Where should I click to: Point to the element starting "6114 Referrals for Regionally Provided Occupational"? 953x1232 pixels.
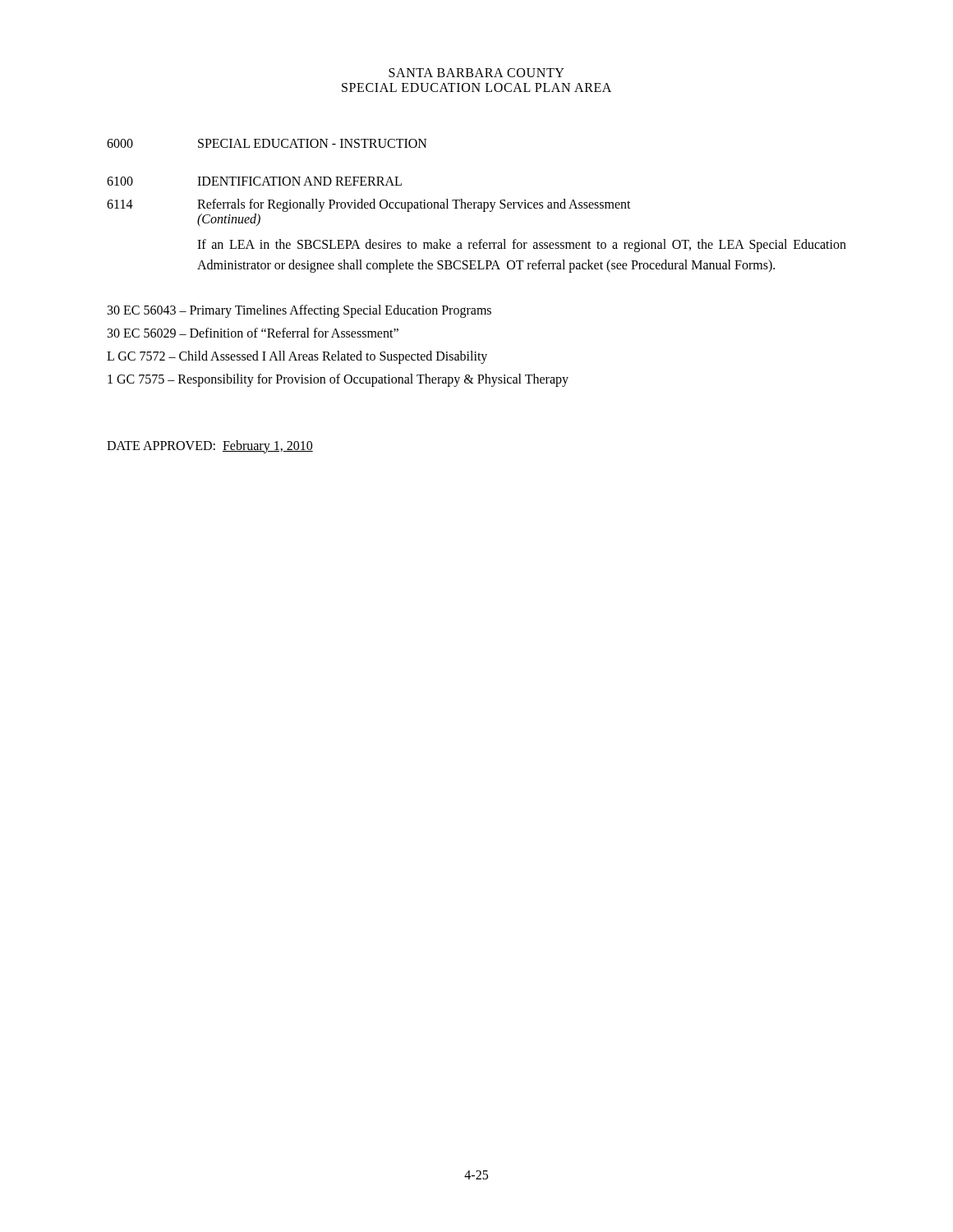(476, 212)
